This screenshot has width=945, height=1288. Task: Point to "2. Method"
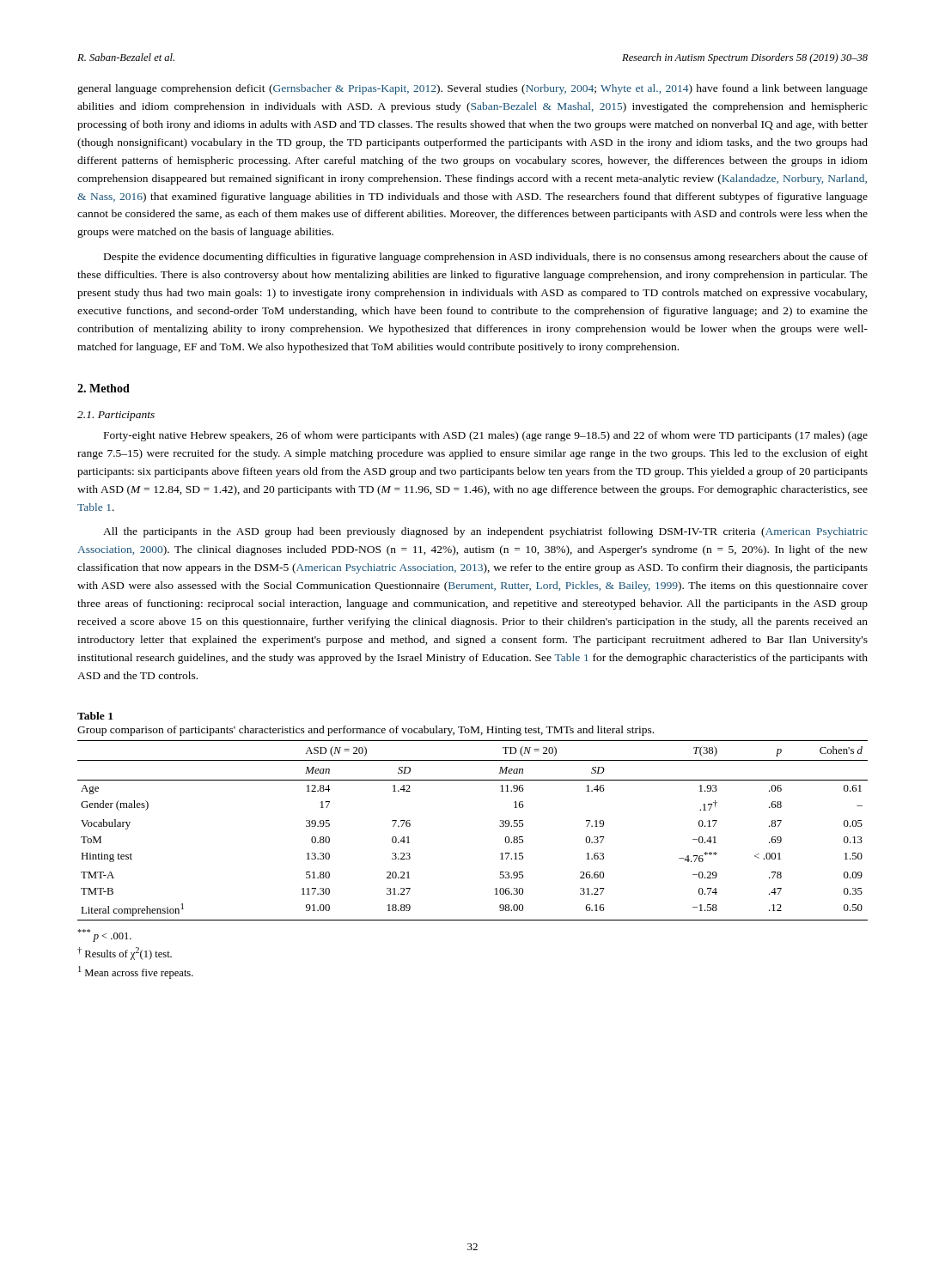click(103, 388)
